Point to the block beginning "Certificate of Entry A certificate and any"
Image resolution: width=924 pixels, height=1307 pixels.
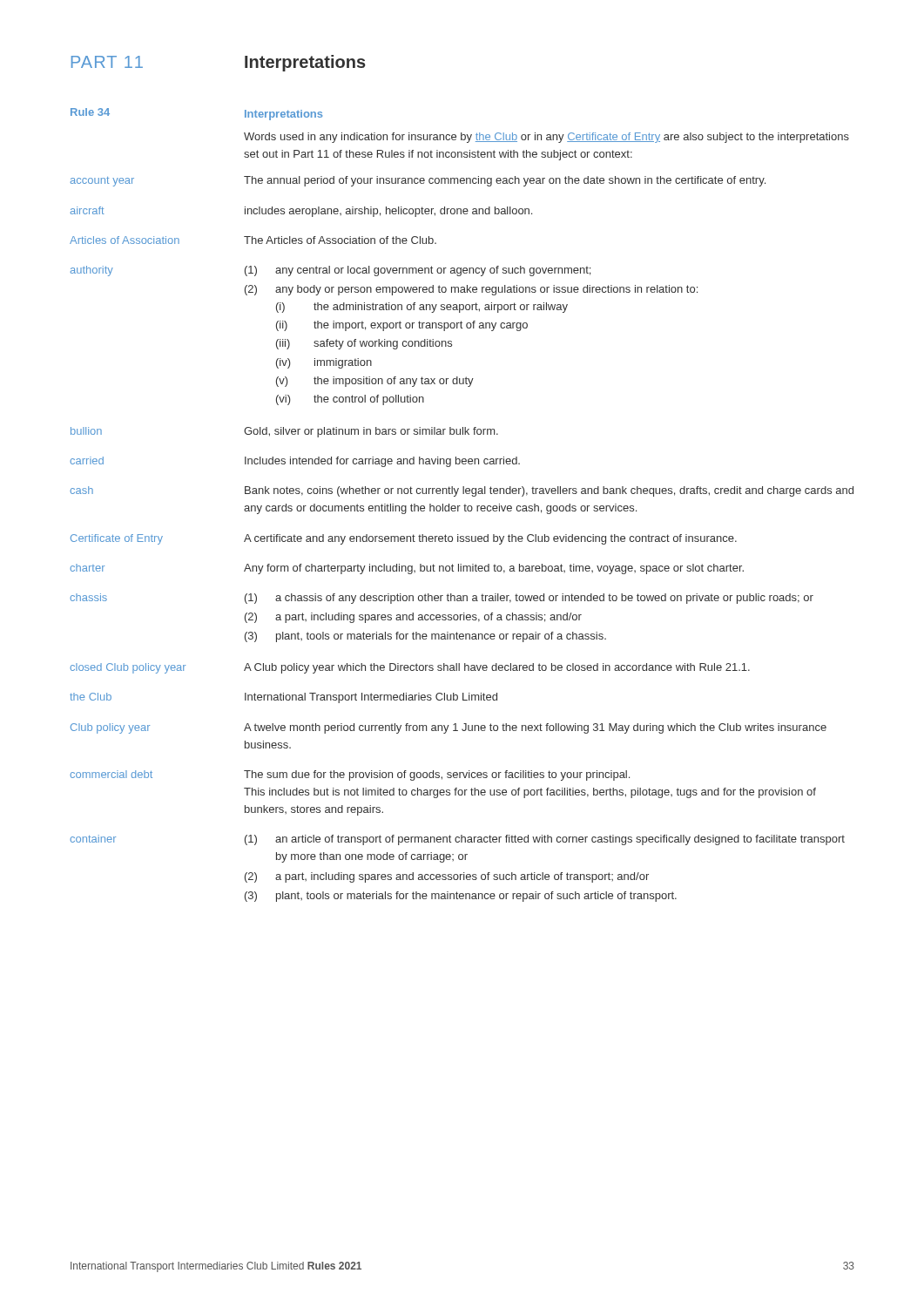tap(462, 538)
